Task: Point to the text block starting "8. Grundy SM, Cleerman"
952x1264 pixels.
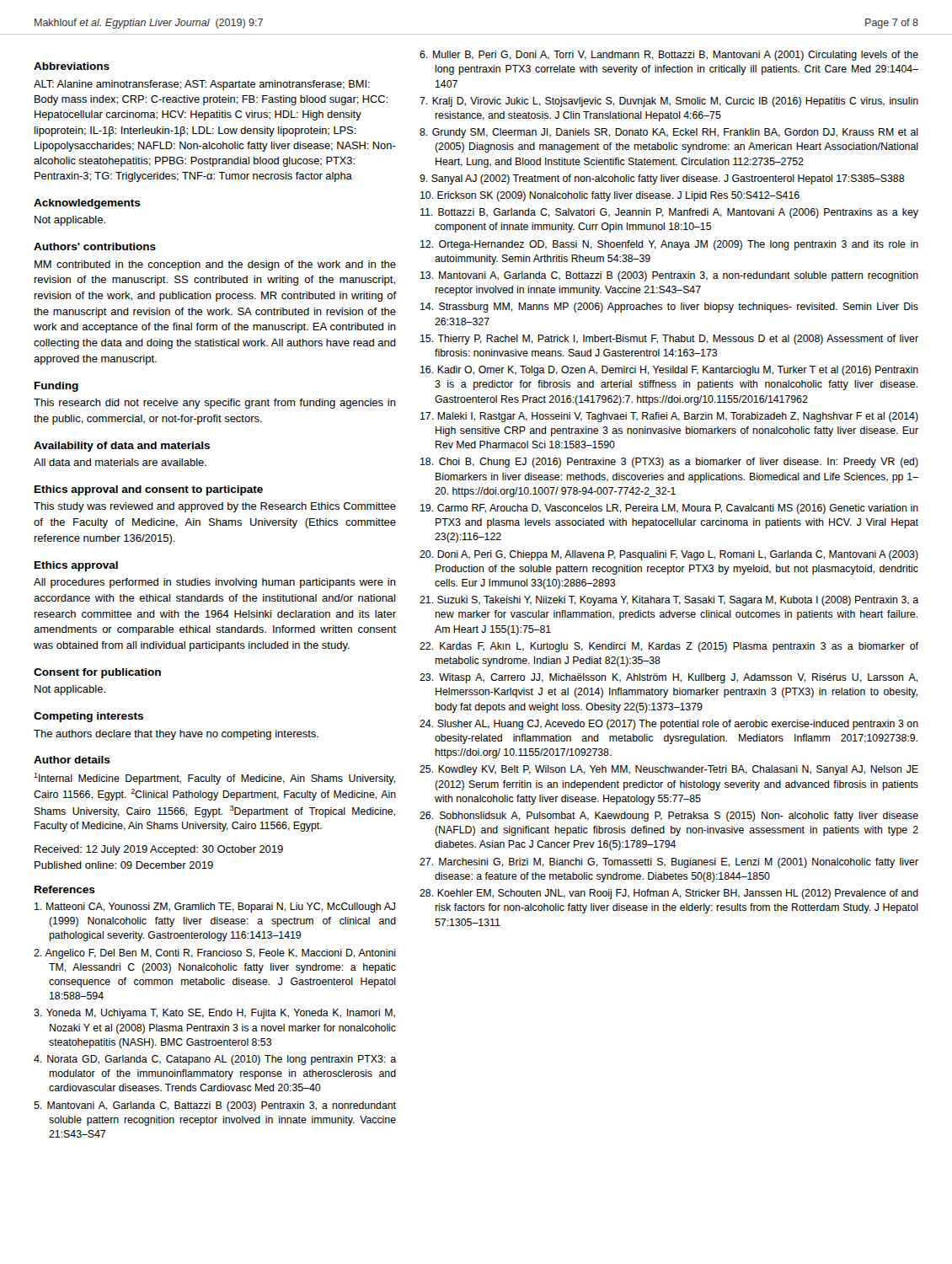Action: tap(669, 147)
